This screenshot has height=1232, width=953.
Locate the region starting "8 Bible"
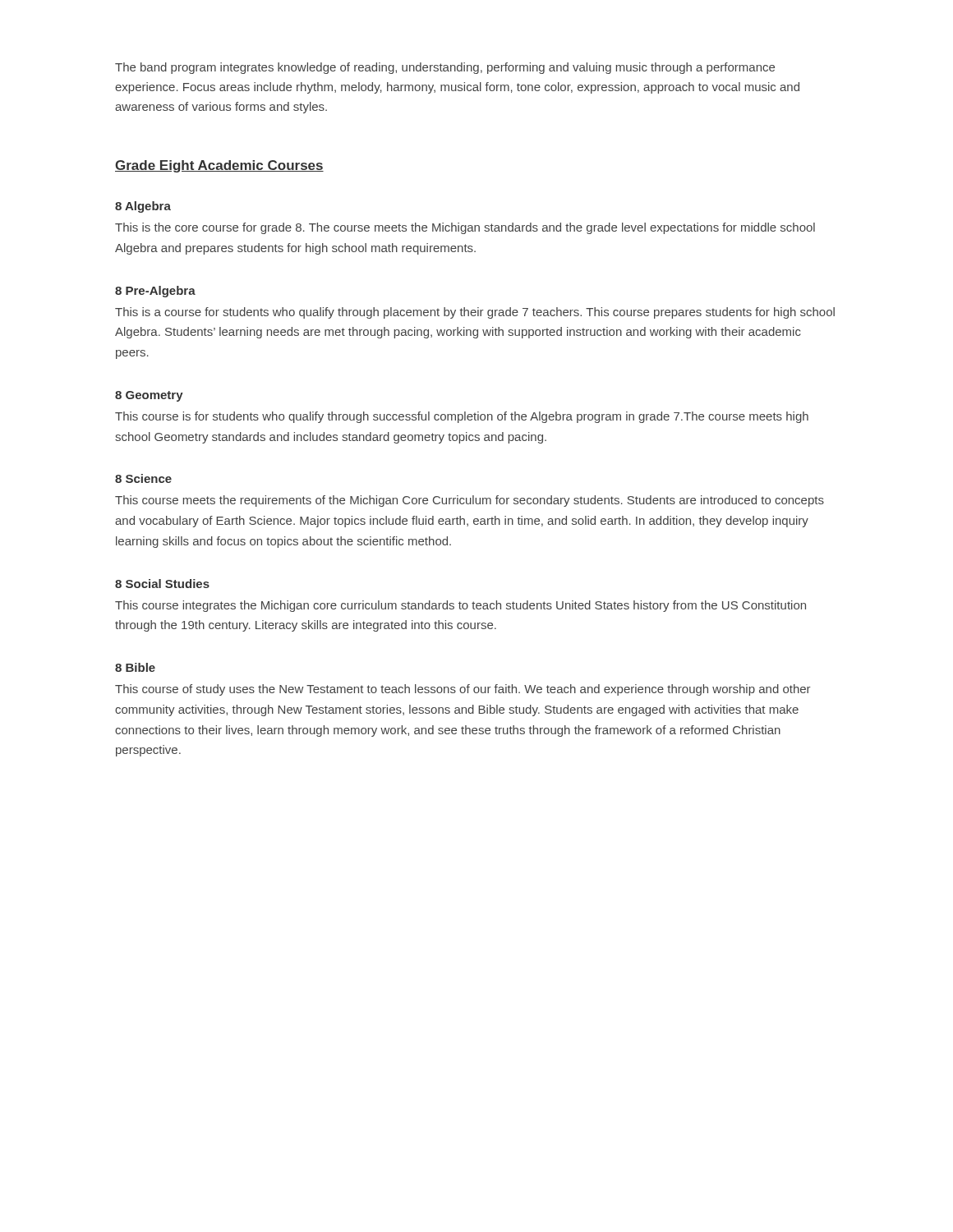point(135,667)
